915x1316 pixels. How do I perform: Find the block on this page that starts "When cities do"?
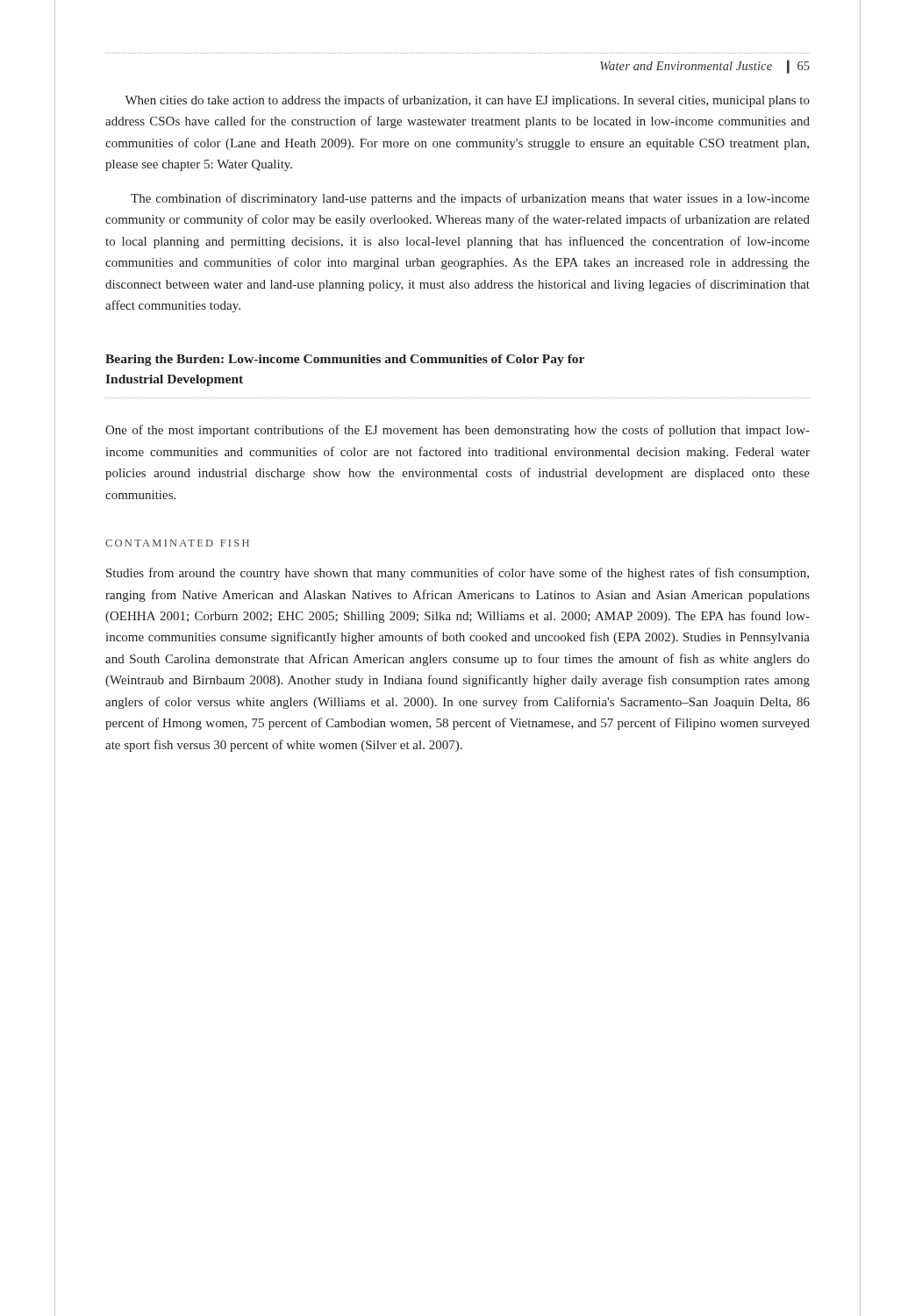pos(458,132)
